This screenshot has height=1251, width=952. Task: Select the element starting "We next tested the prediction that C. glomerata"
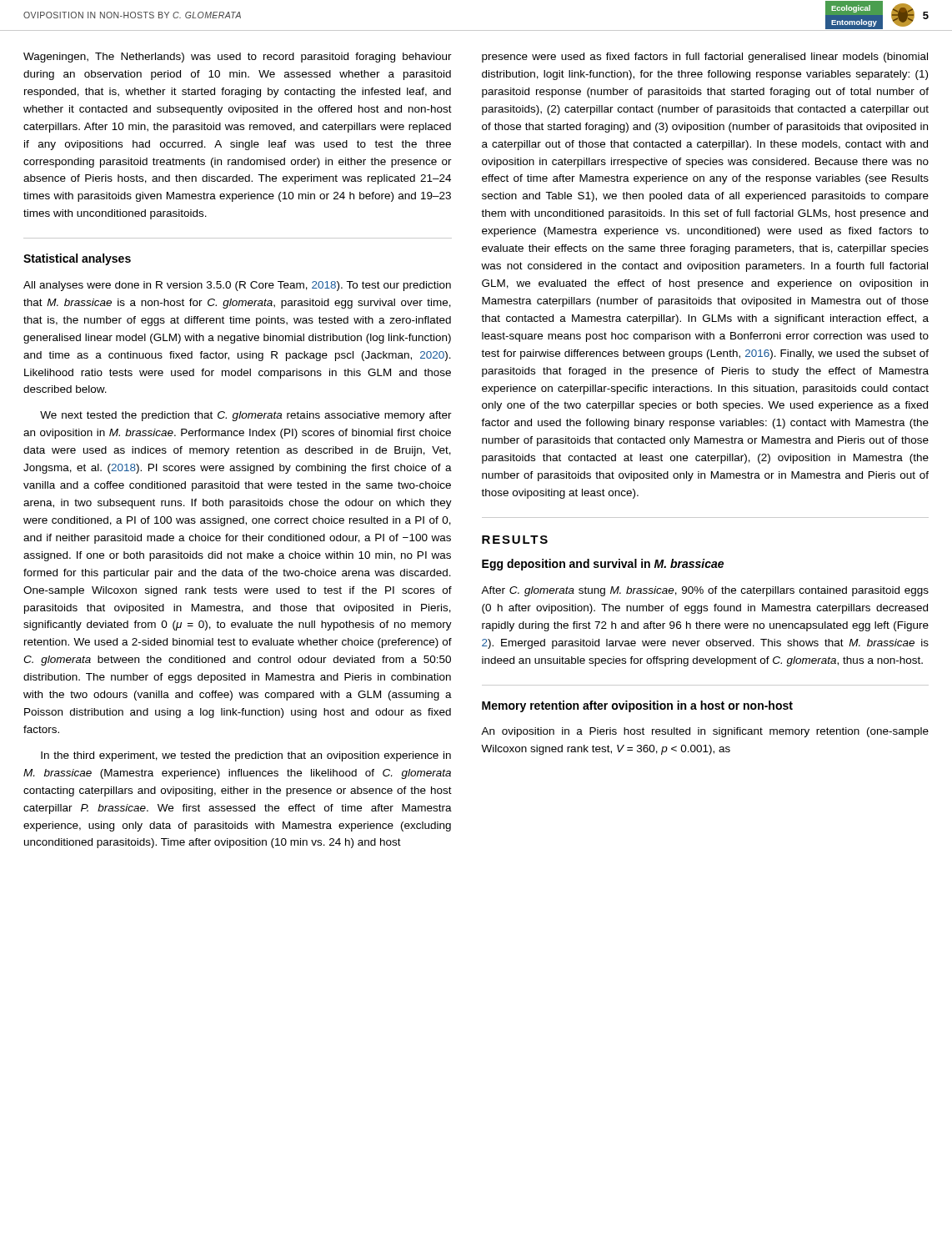[237, 573]
